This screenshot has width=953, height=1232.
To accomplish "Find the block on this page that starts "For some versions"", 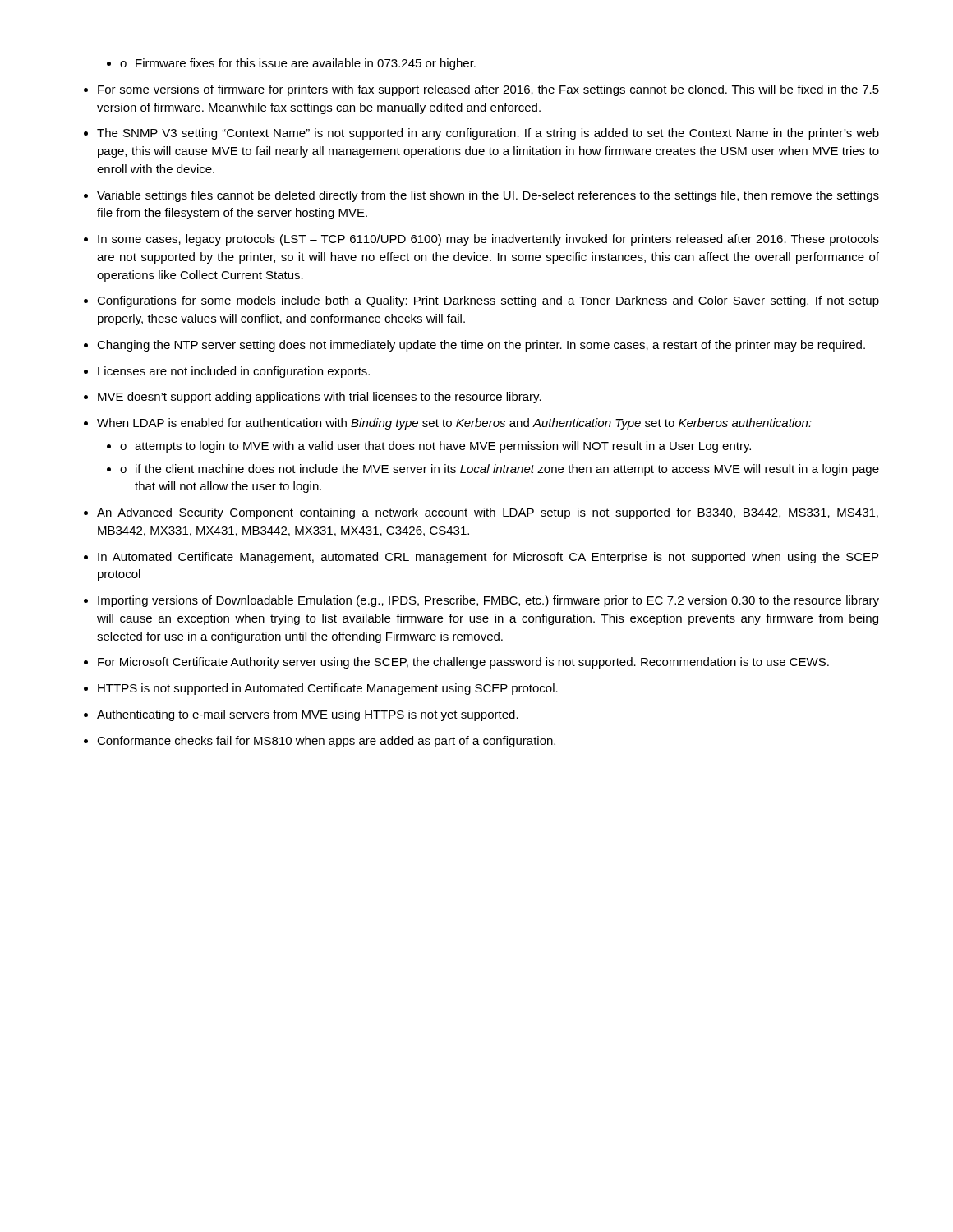I will click(x=488, y=98).
